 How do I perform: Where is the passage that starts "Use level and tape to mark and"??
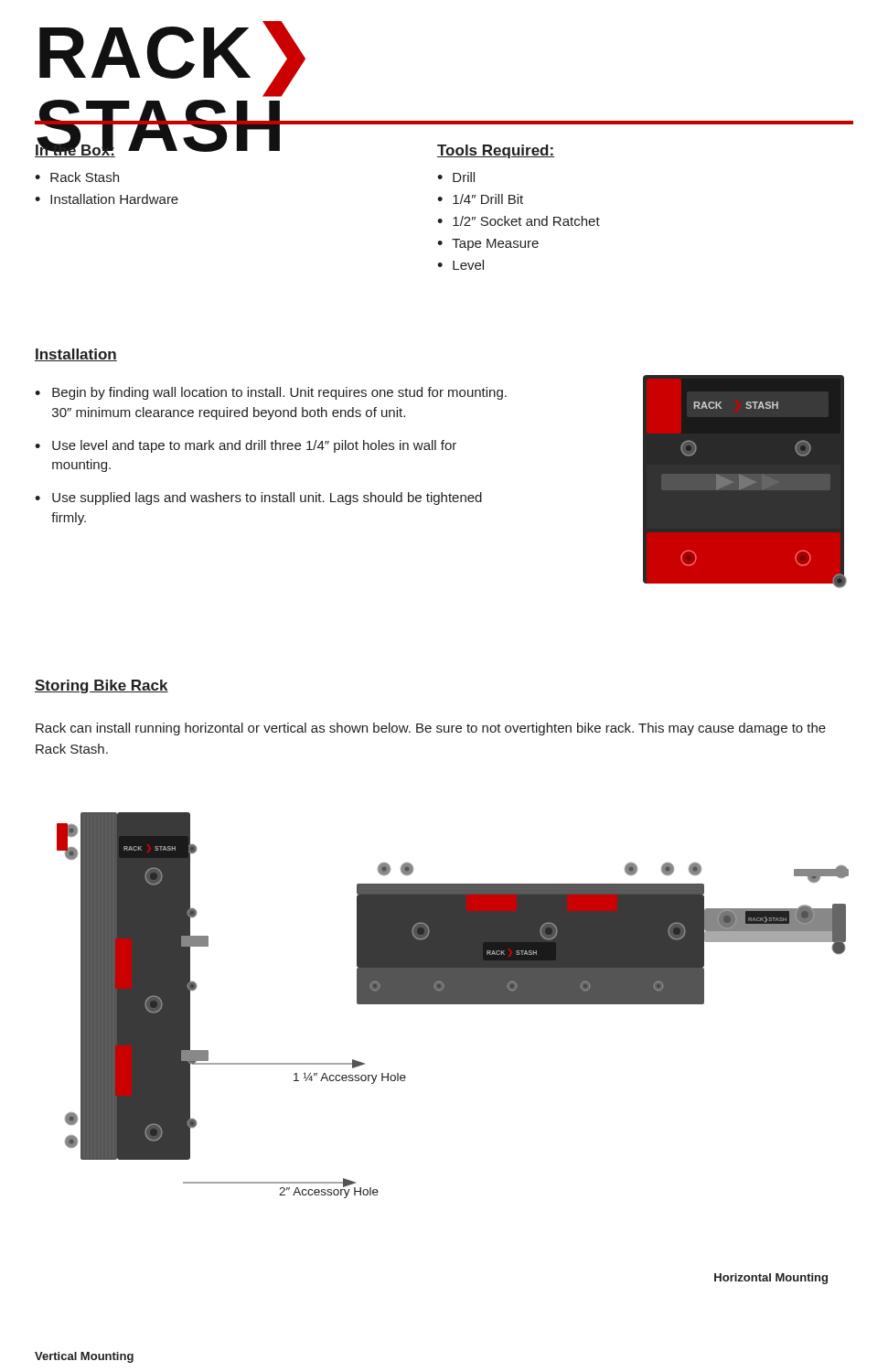pos(254,454)
